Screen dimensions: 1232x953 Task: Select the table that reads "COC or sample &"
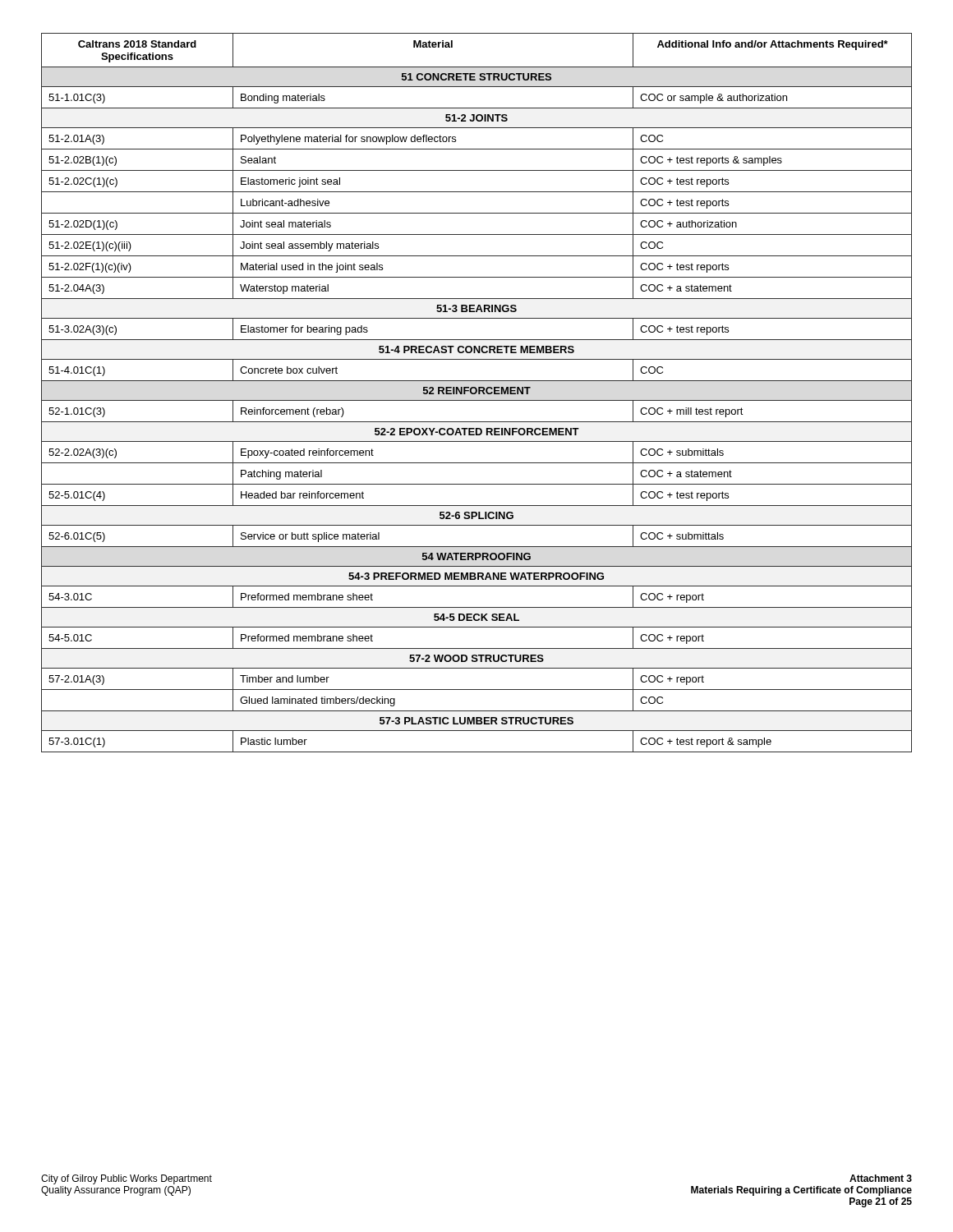point(476,393)
